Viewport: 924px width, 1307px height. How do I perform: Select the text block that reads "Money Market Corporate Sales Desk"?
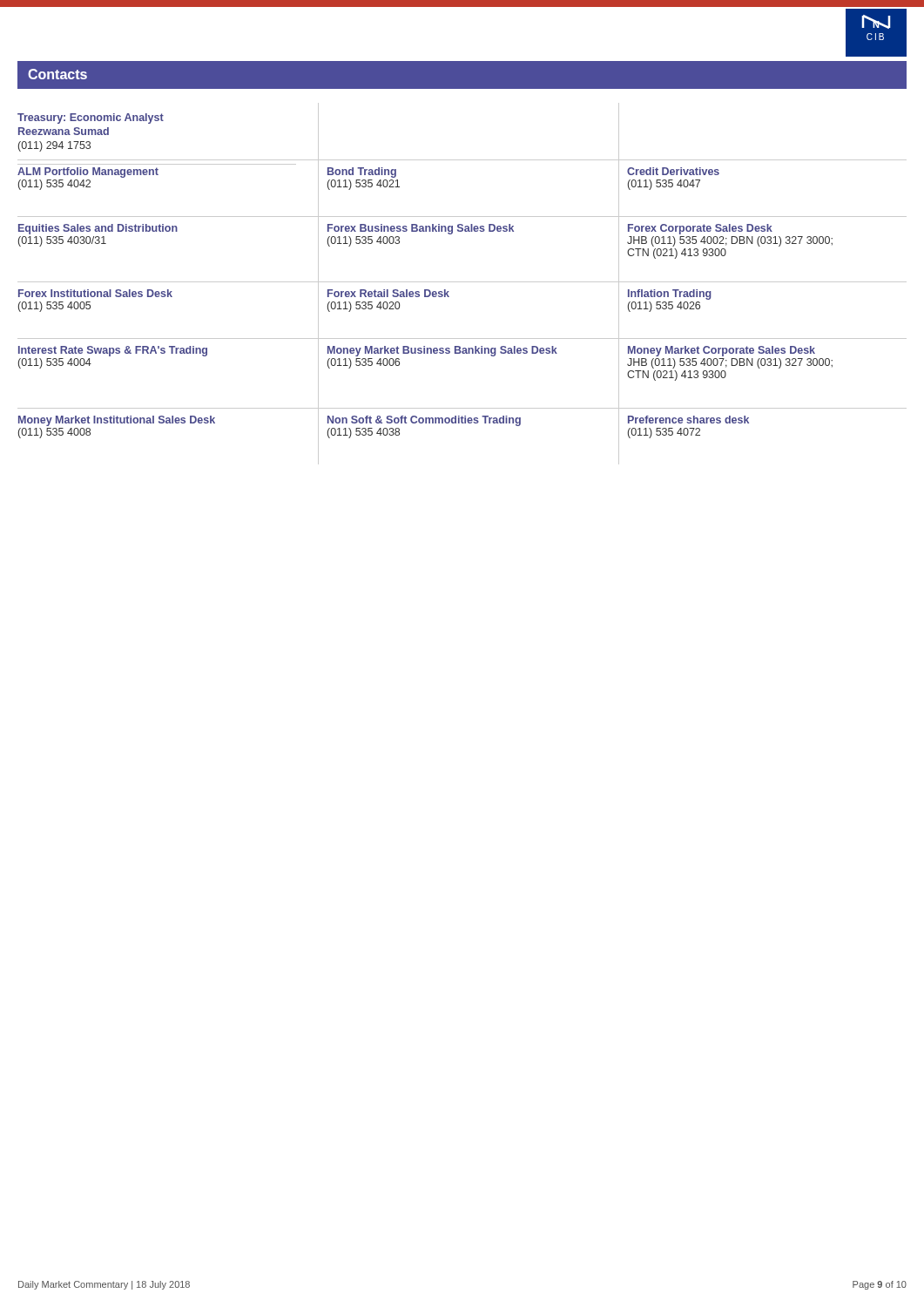(767, 362)
